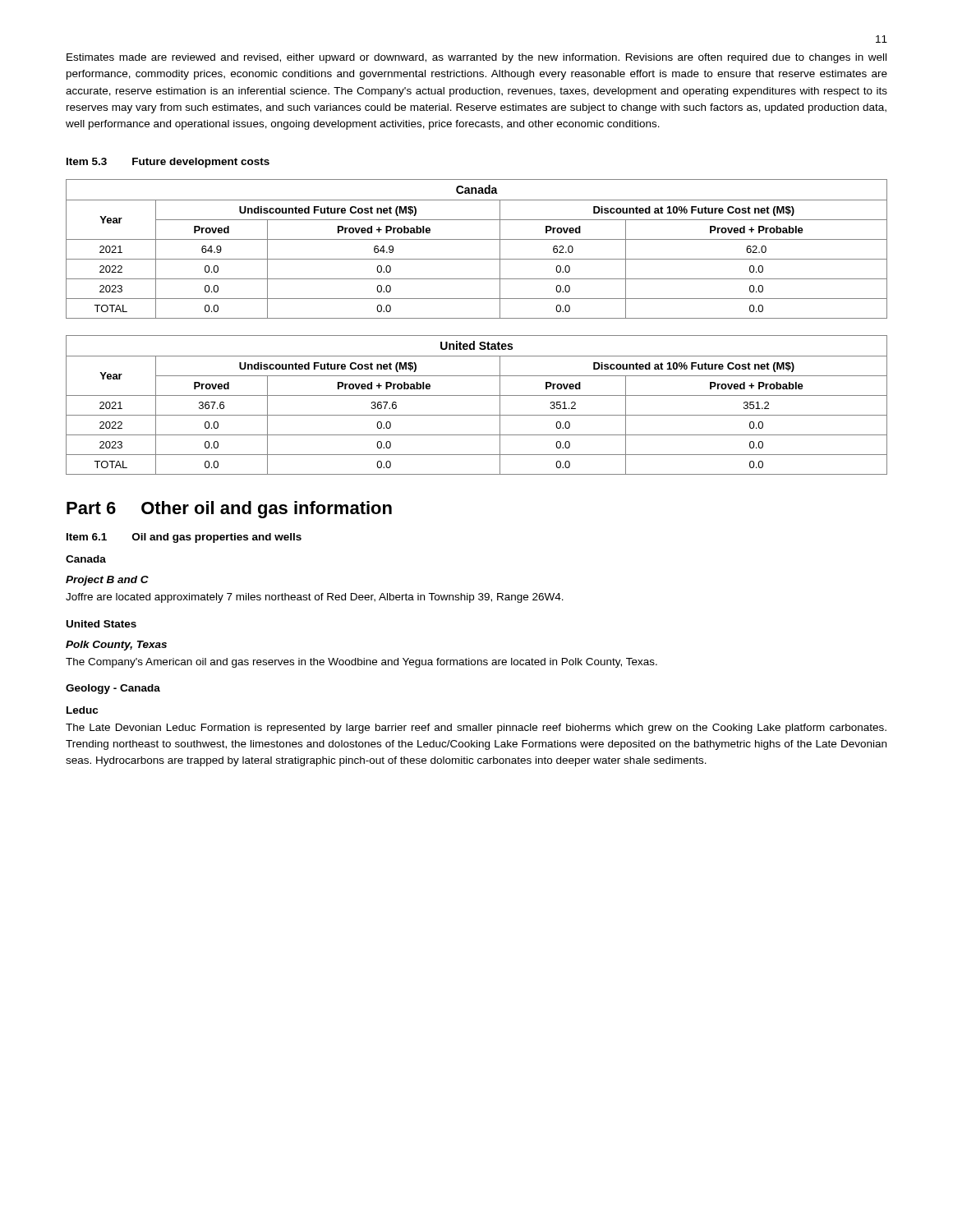
Task: Click where it says "United States"
Action: [101, 623]
